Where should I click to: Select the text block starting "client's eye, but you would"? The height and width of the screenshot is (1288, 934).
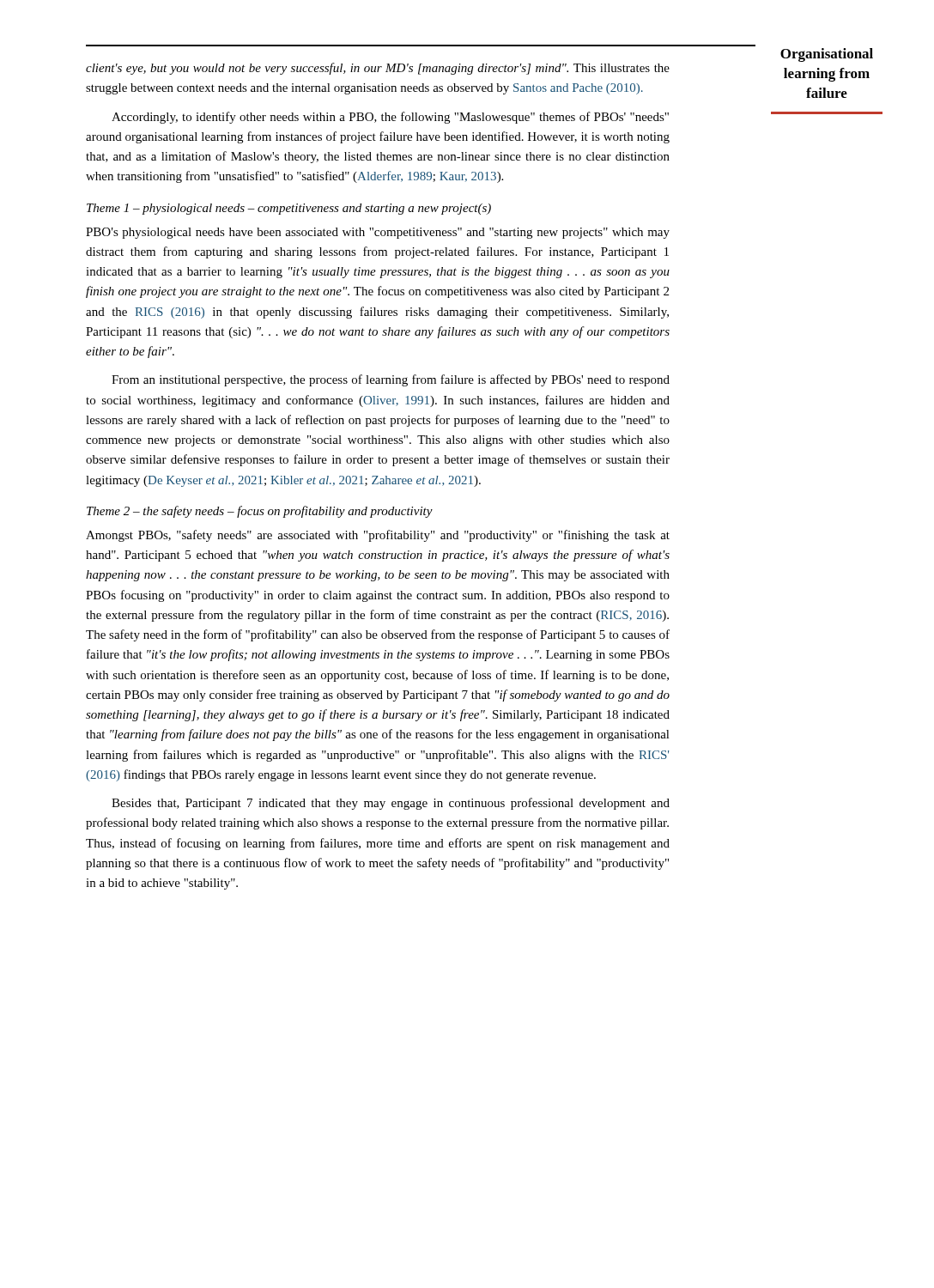point(378,123)
